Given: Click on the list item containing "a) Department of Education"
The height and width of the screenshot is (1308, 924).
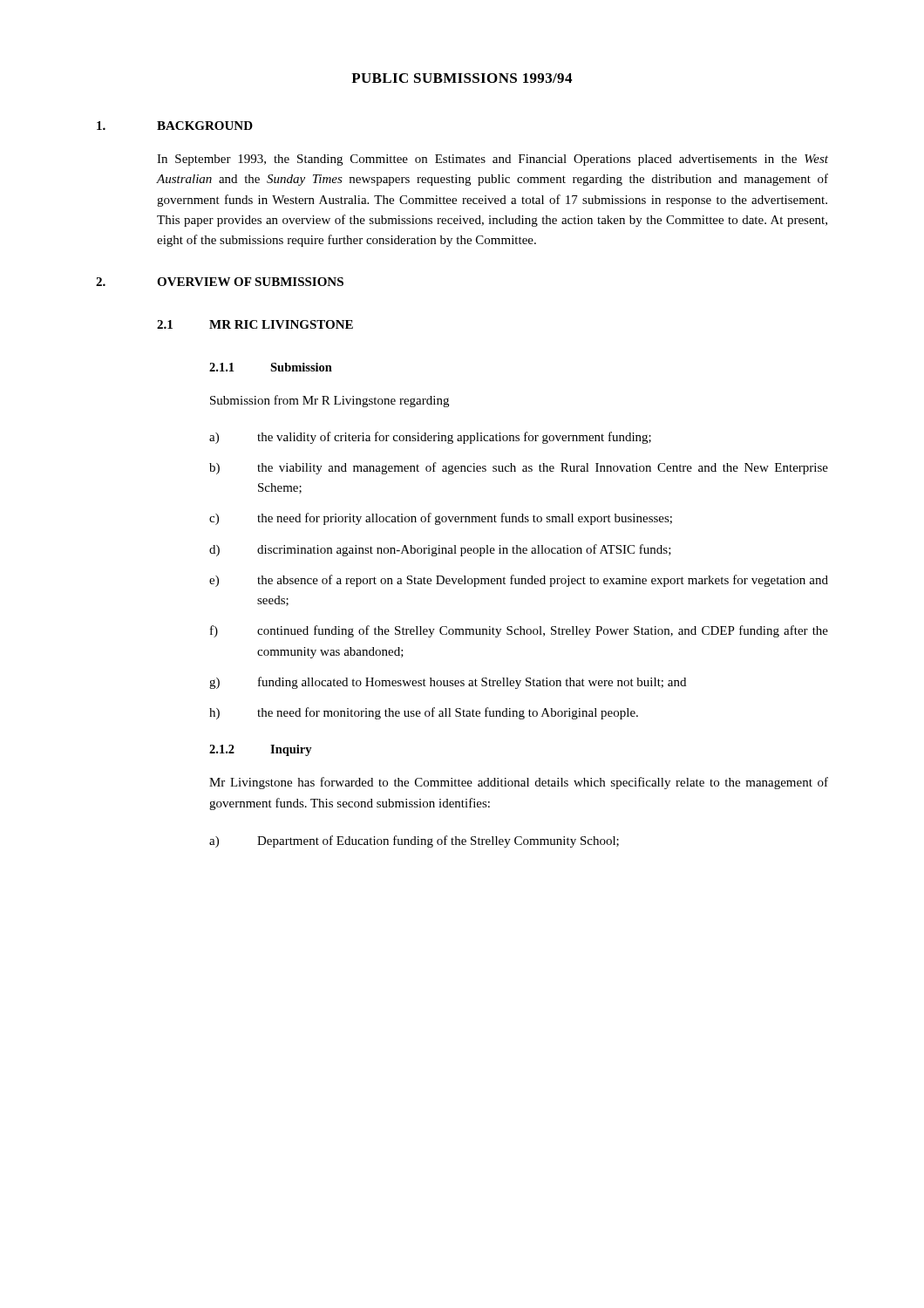Looking at the screenshot, I should pyautogui.click(x=519, y=841).
